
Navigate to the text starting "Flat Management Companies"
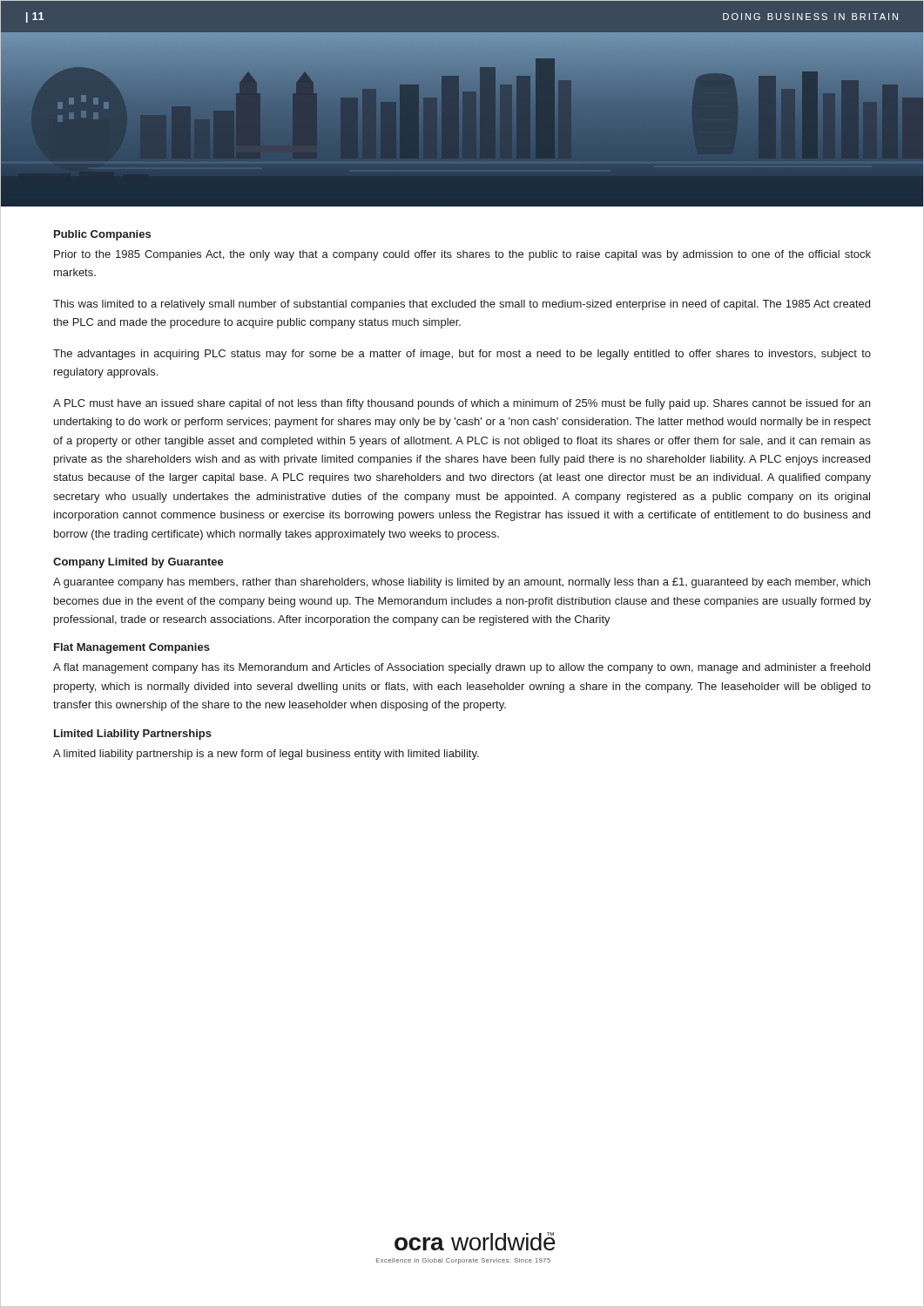pyautogui.click(x=131, y=647)
